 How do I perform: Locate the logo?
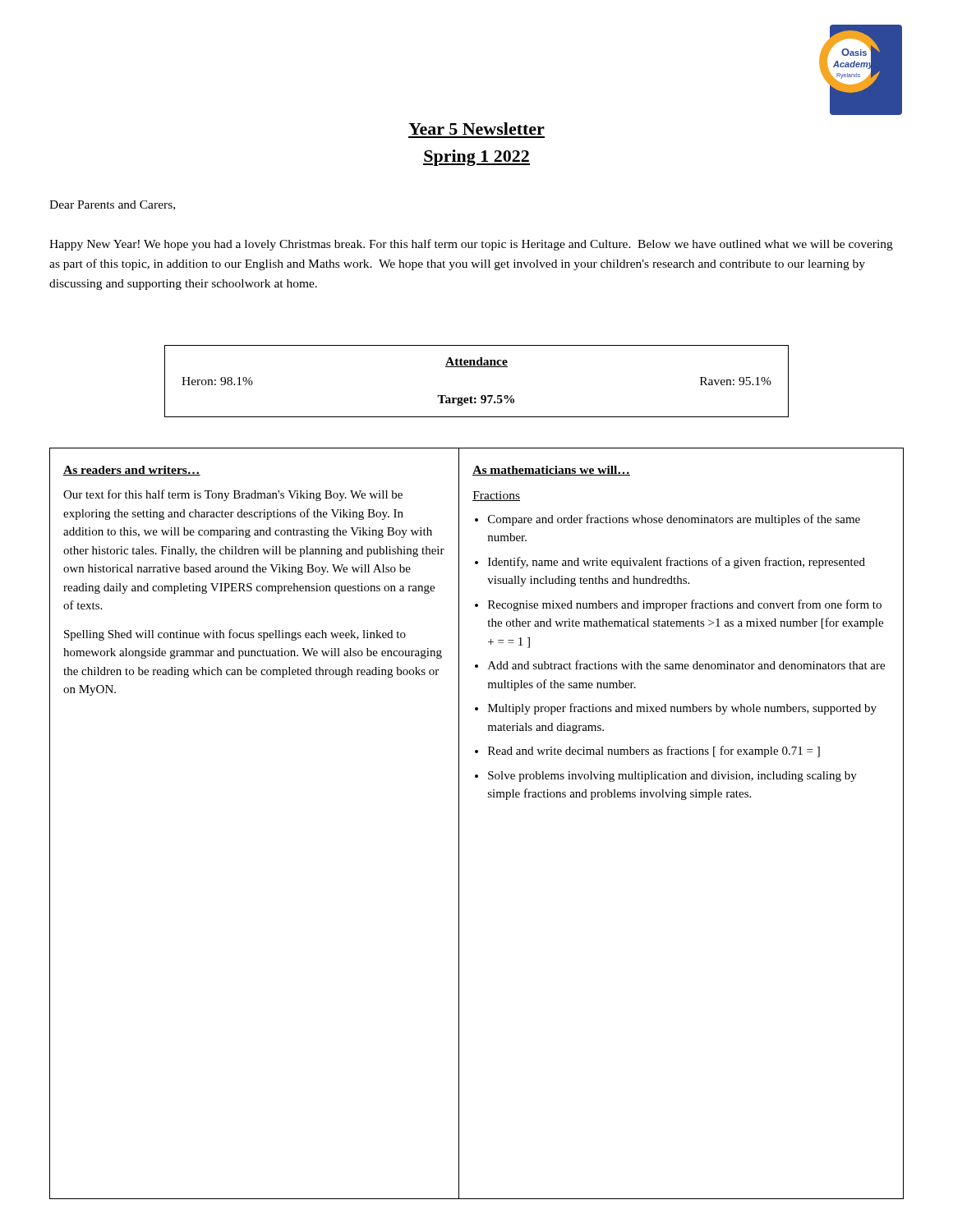click(x=838, y=74)
